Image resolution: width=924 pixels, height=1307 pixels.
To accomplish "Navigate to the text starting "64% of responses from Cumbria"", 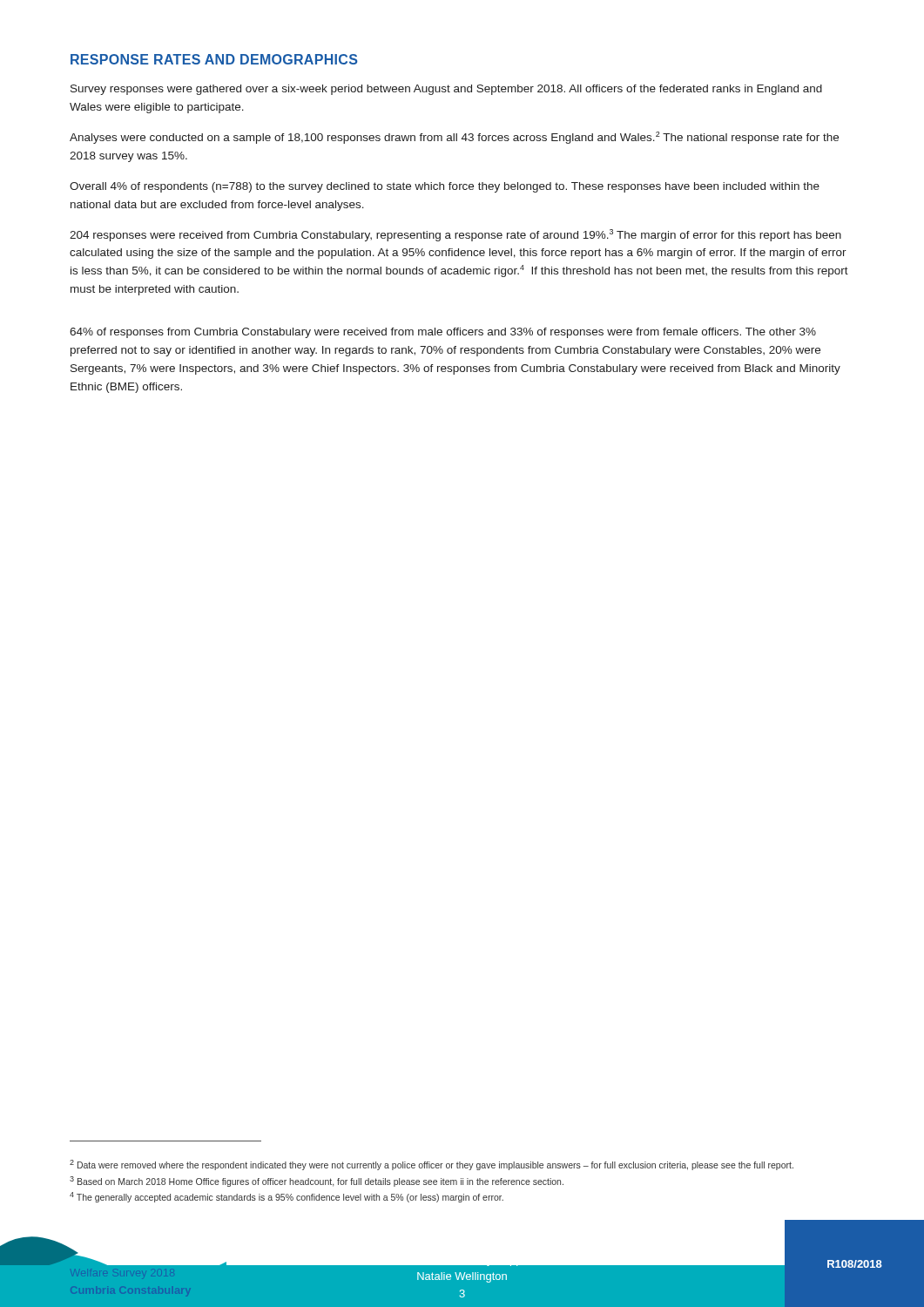I will [x=455, y=359].
